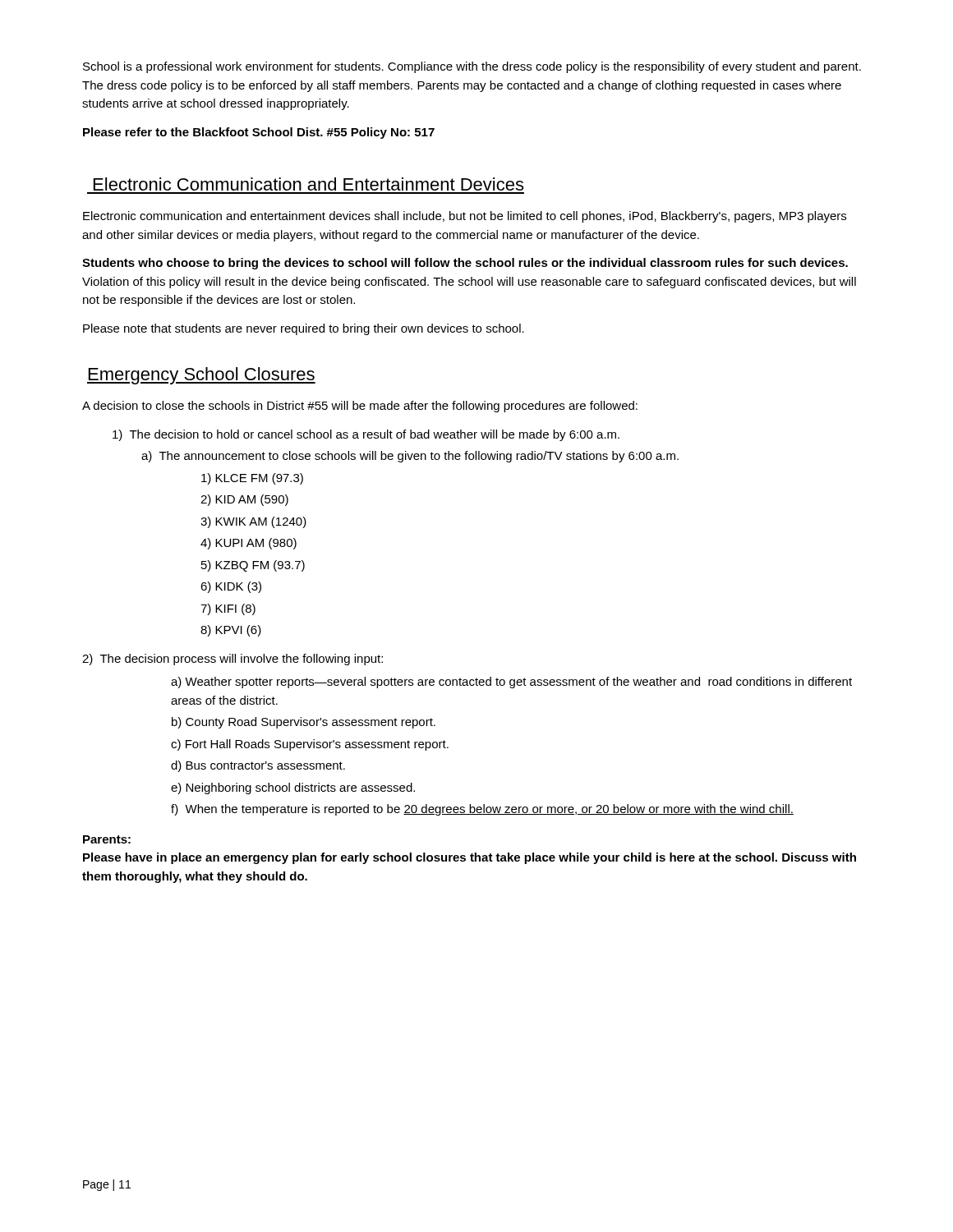Viewport: 953px width, 1232px height.
Task: Click on the passage starting "Parents: Please have in"
Action: pyautogui.click(x=469, y=857)
